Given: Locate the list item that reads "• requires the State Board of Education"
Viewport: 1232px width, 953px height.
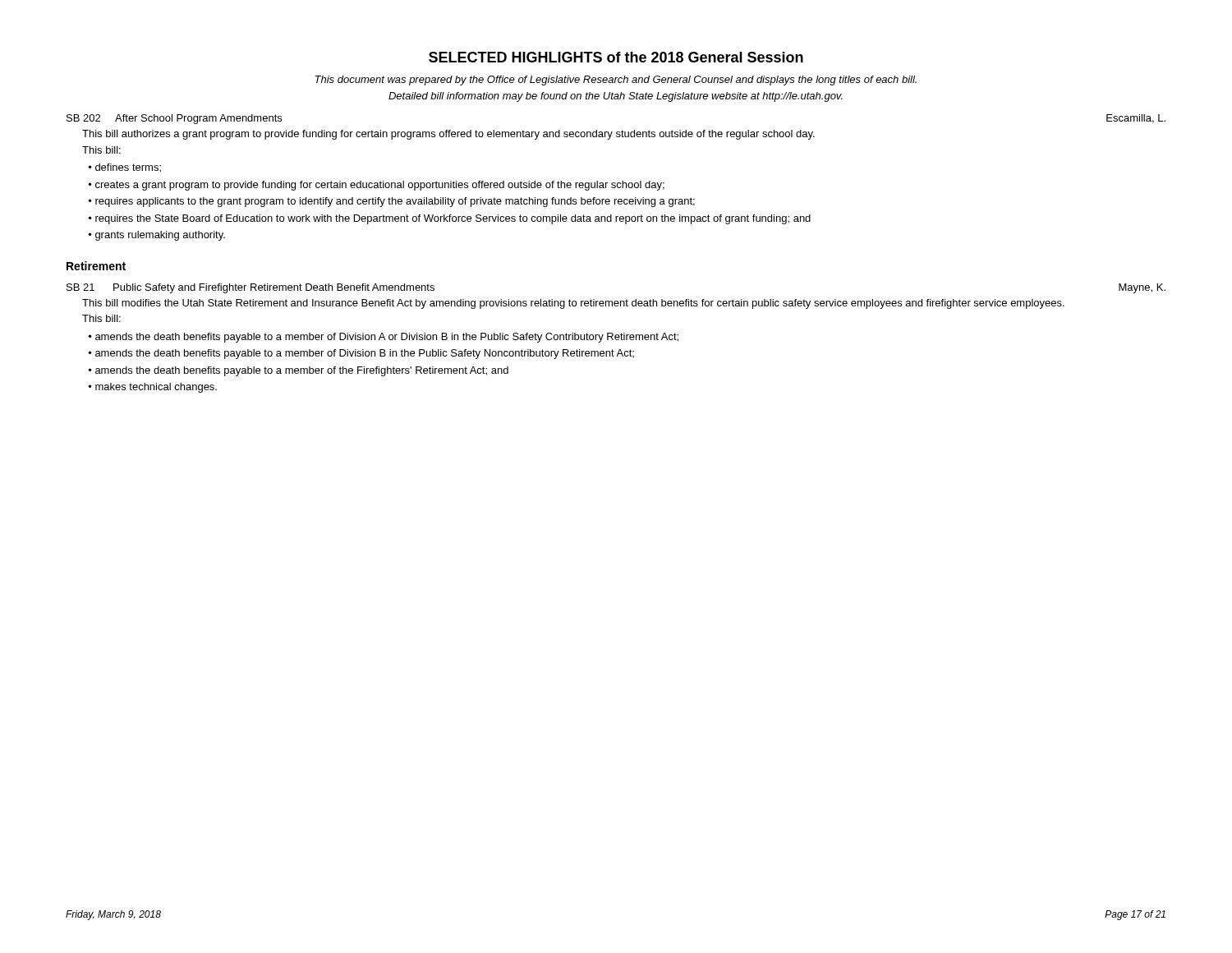Looking at the screenshot, I should (447, 218).
